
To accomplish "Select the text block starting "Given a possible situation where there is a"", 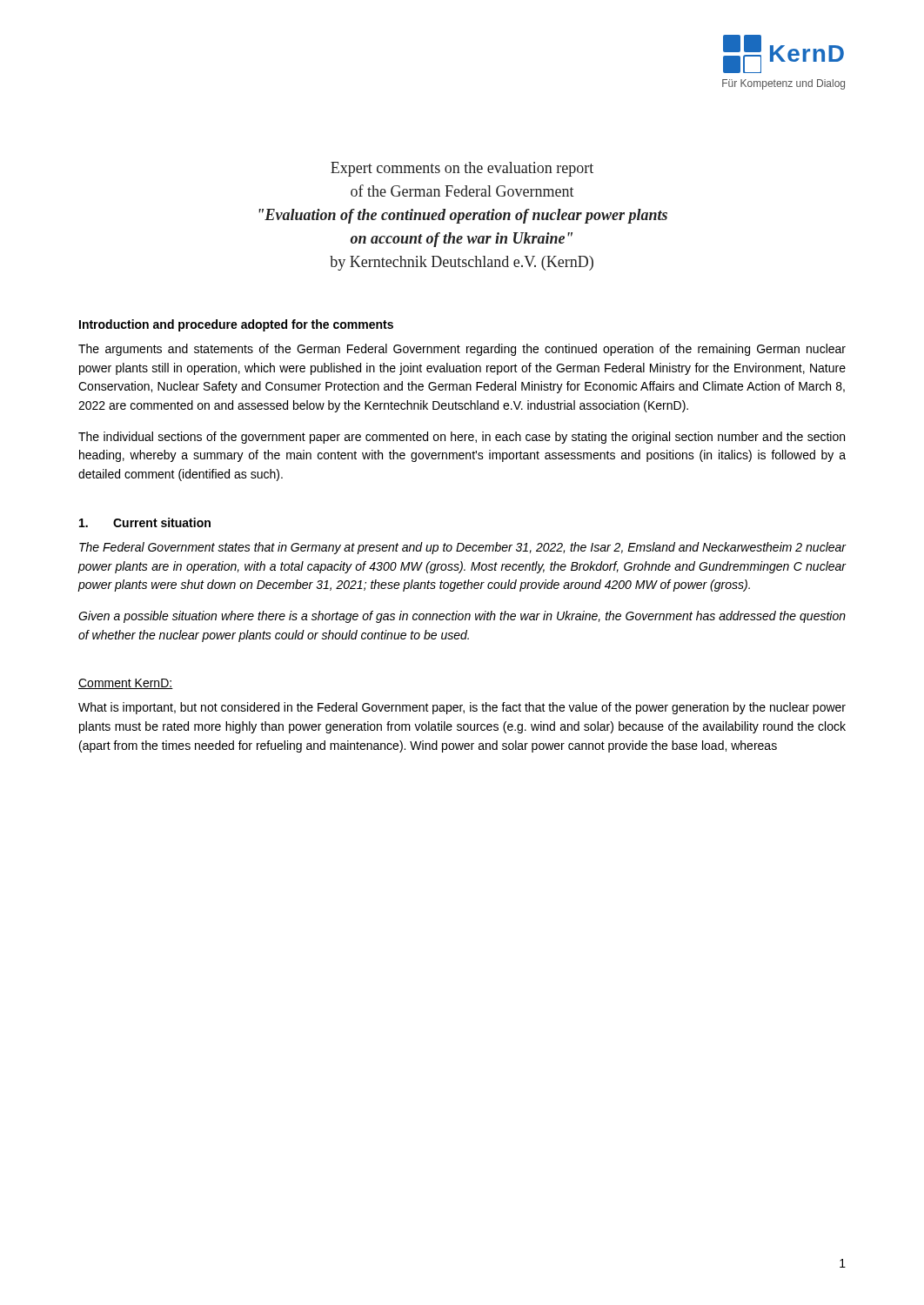I will [x=462, y=625].
